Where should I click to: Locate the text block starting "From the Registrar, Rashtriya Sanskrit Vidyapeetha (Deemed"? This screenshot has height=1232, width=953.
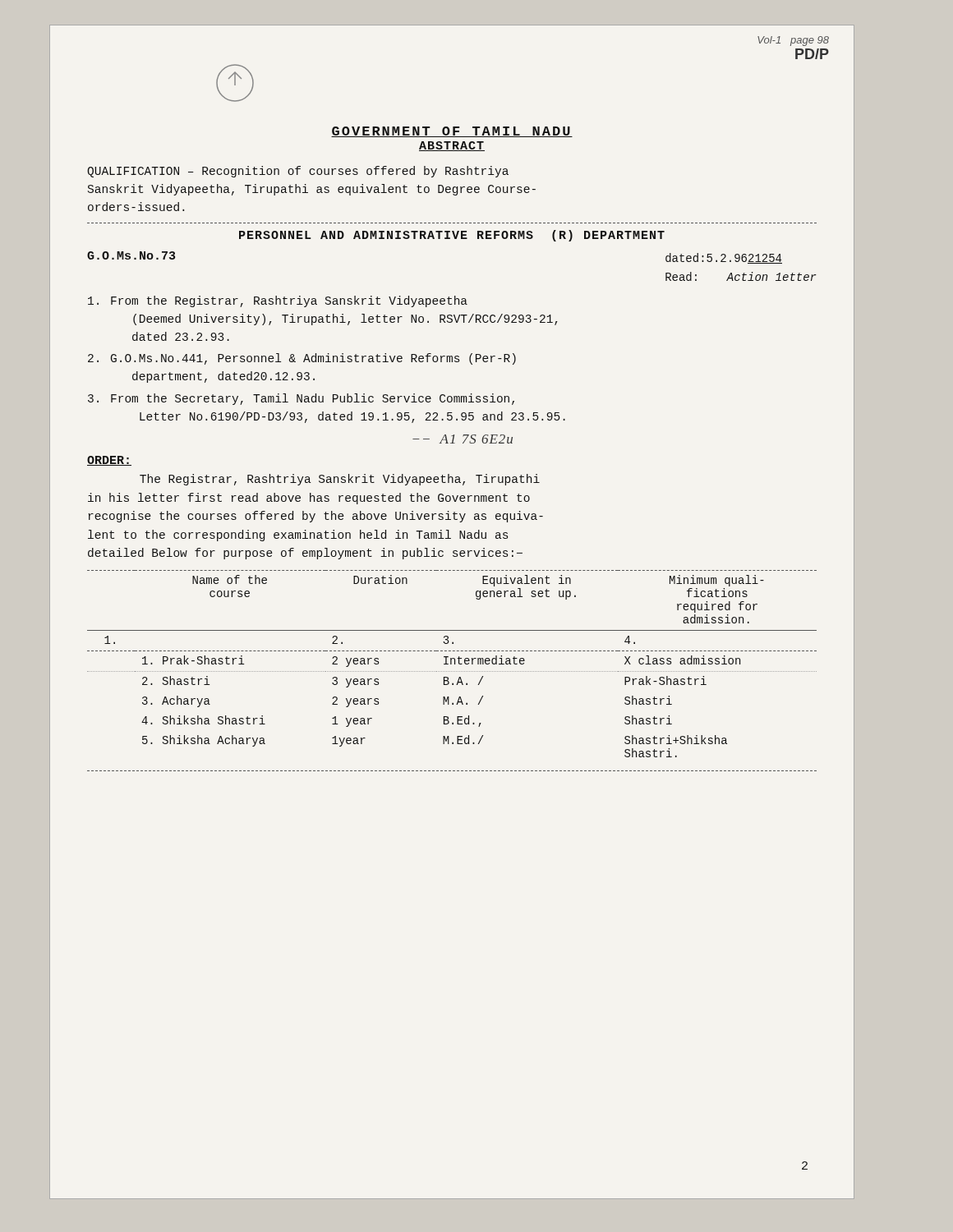[x=452, y=320]
